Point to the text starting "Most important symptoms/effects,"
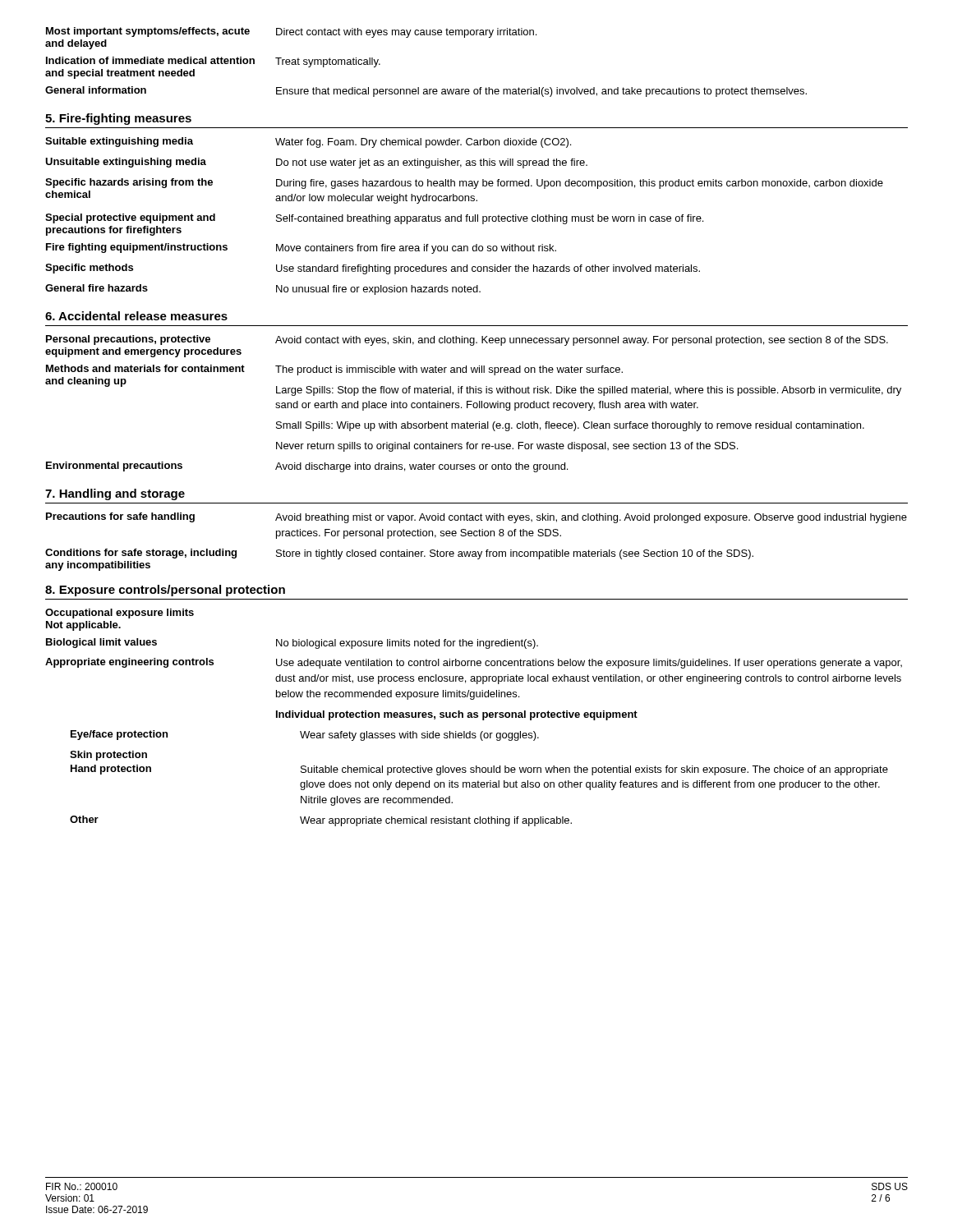Screen dimensions: 1232x953 476,37
